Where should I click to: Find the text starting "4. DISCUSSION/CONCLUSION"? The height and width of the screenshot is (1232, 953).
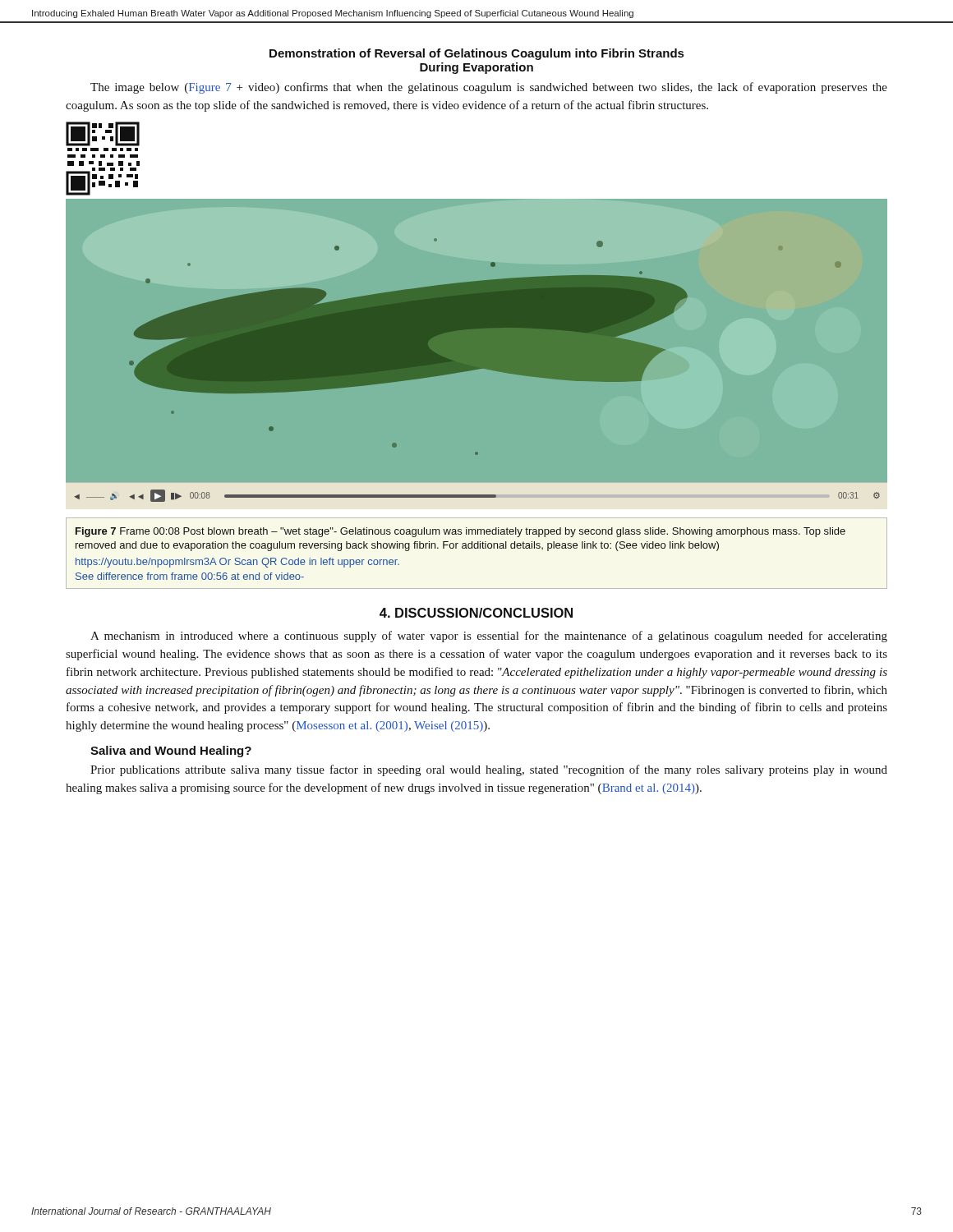[x=476, y=613]
